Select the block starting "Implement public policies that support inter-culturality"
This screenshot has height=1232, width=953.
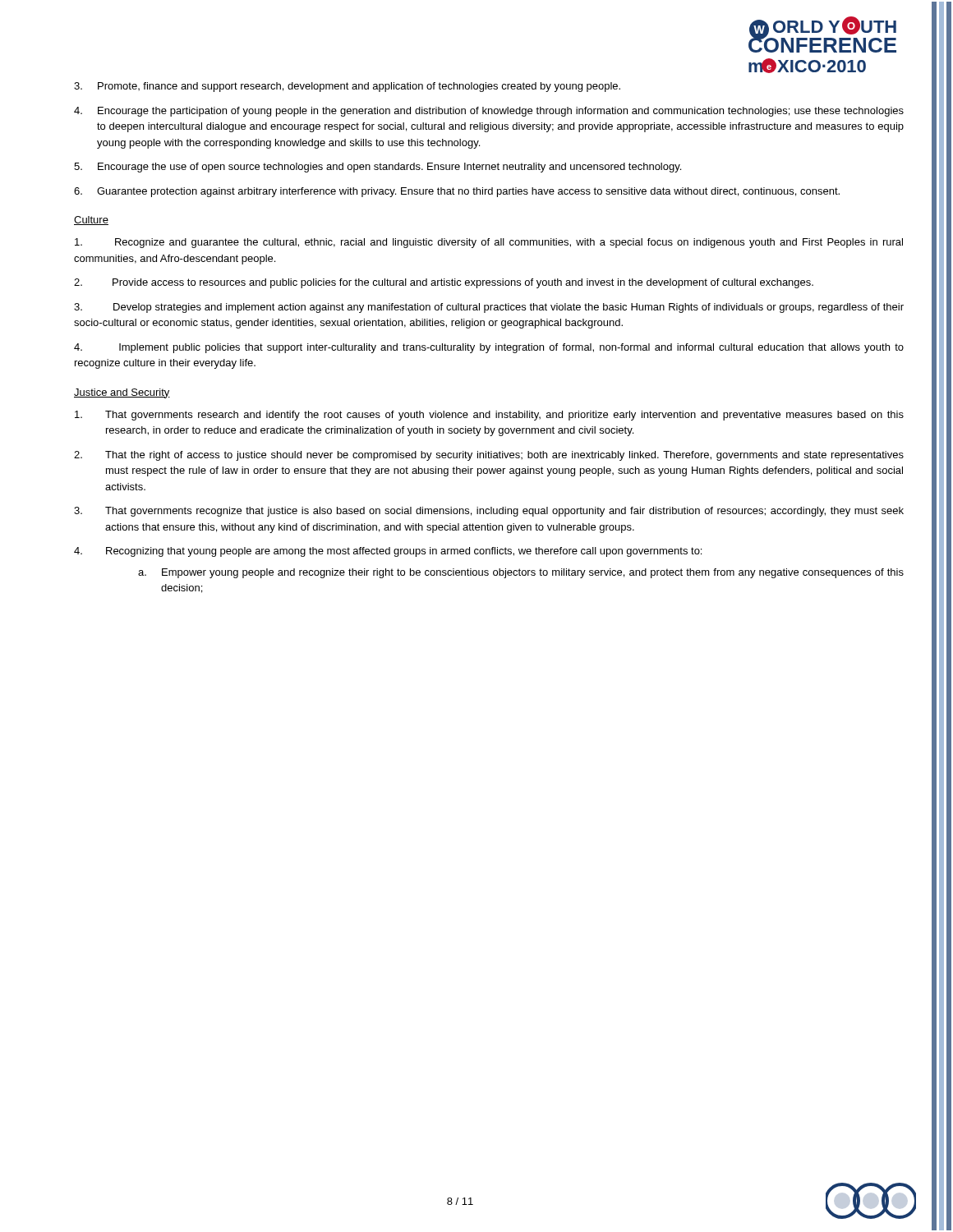(489, 354)
